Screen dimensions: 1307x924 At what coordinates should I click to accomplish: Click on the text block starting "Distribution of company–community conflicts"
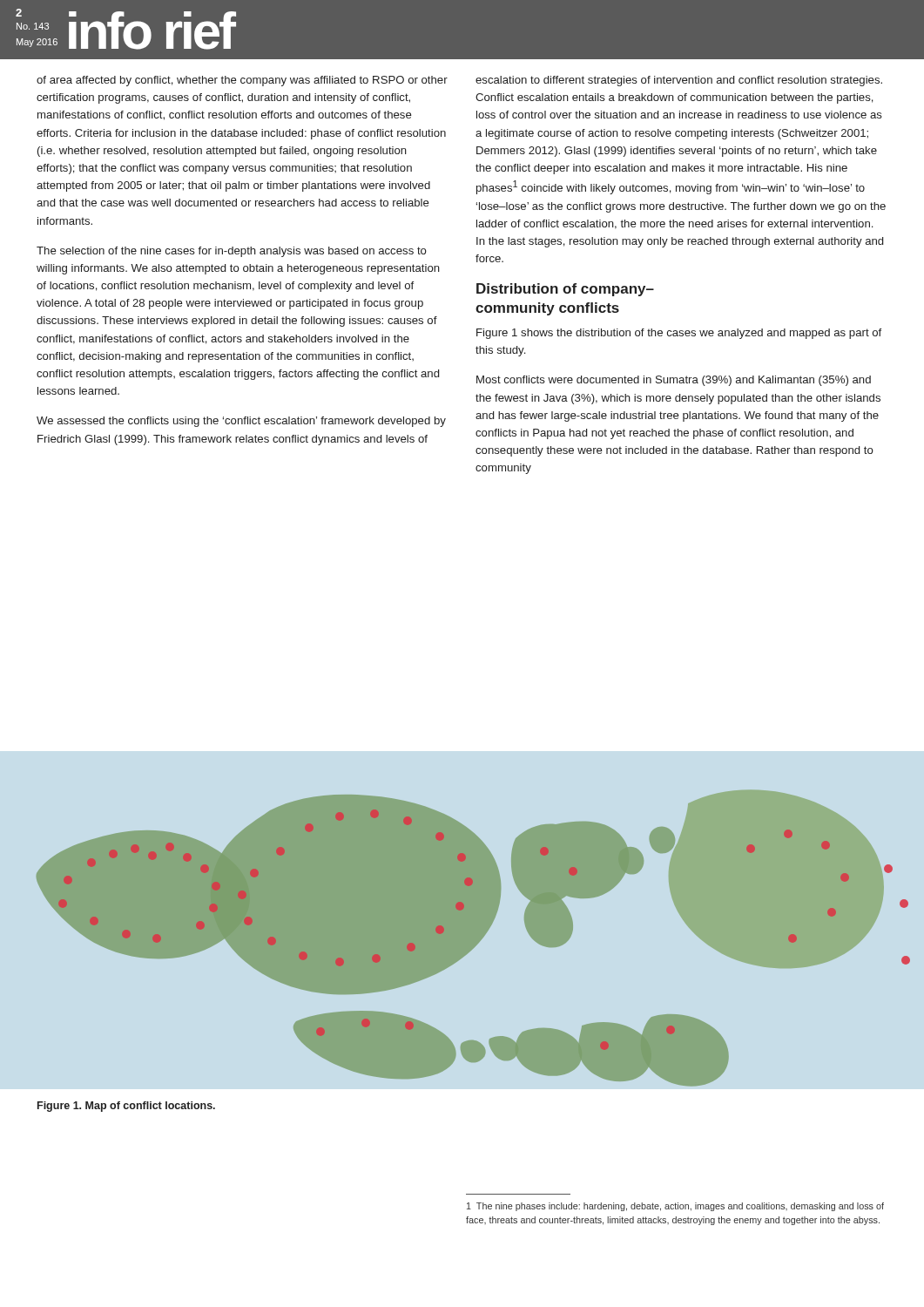point(565,299)
